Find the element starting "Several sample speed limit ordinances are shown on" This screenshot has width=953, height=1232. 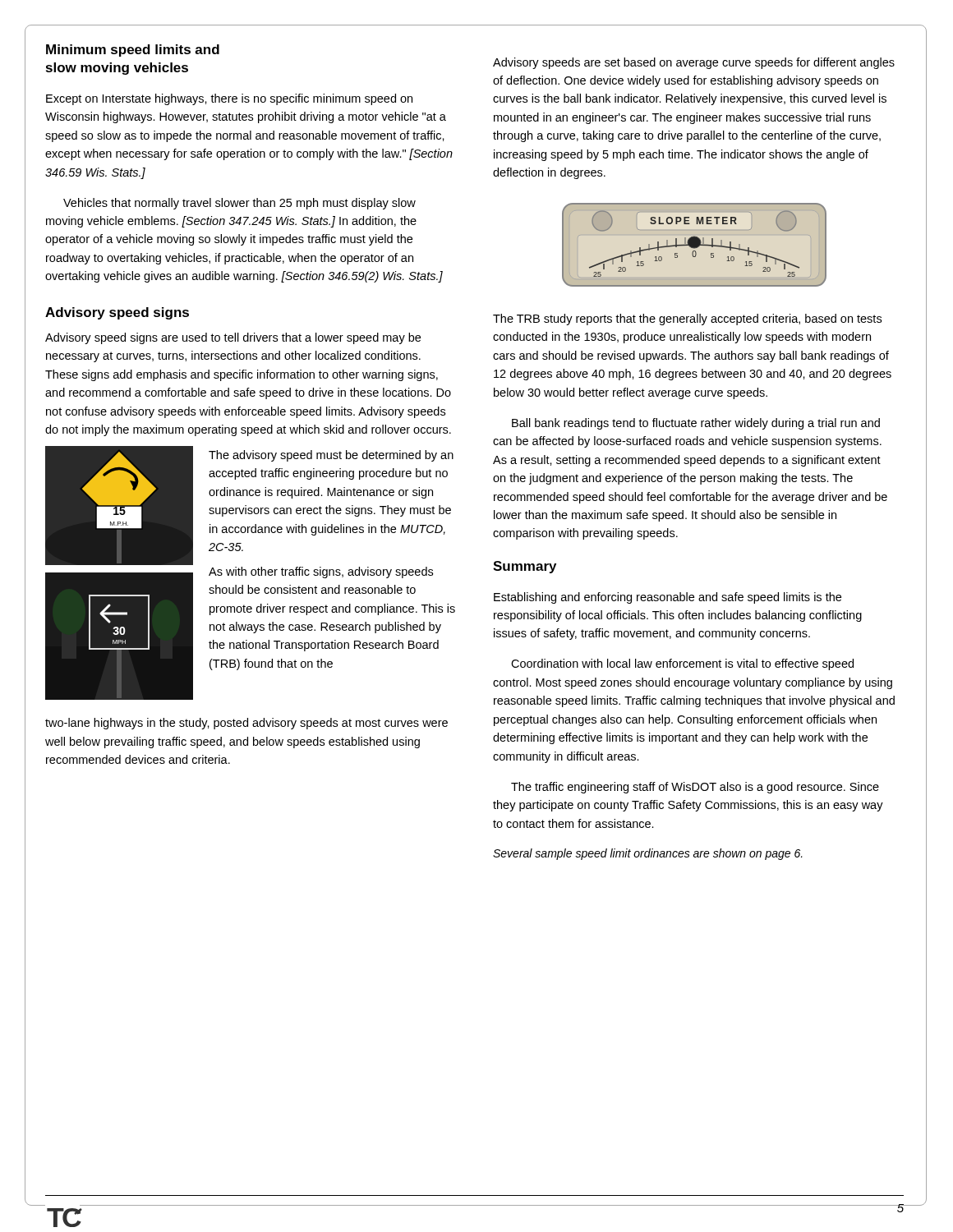tap(648, 853)
